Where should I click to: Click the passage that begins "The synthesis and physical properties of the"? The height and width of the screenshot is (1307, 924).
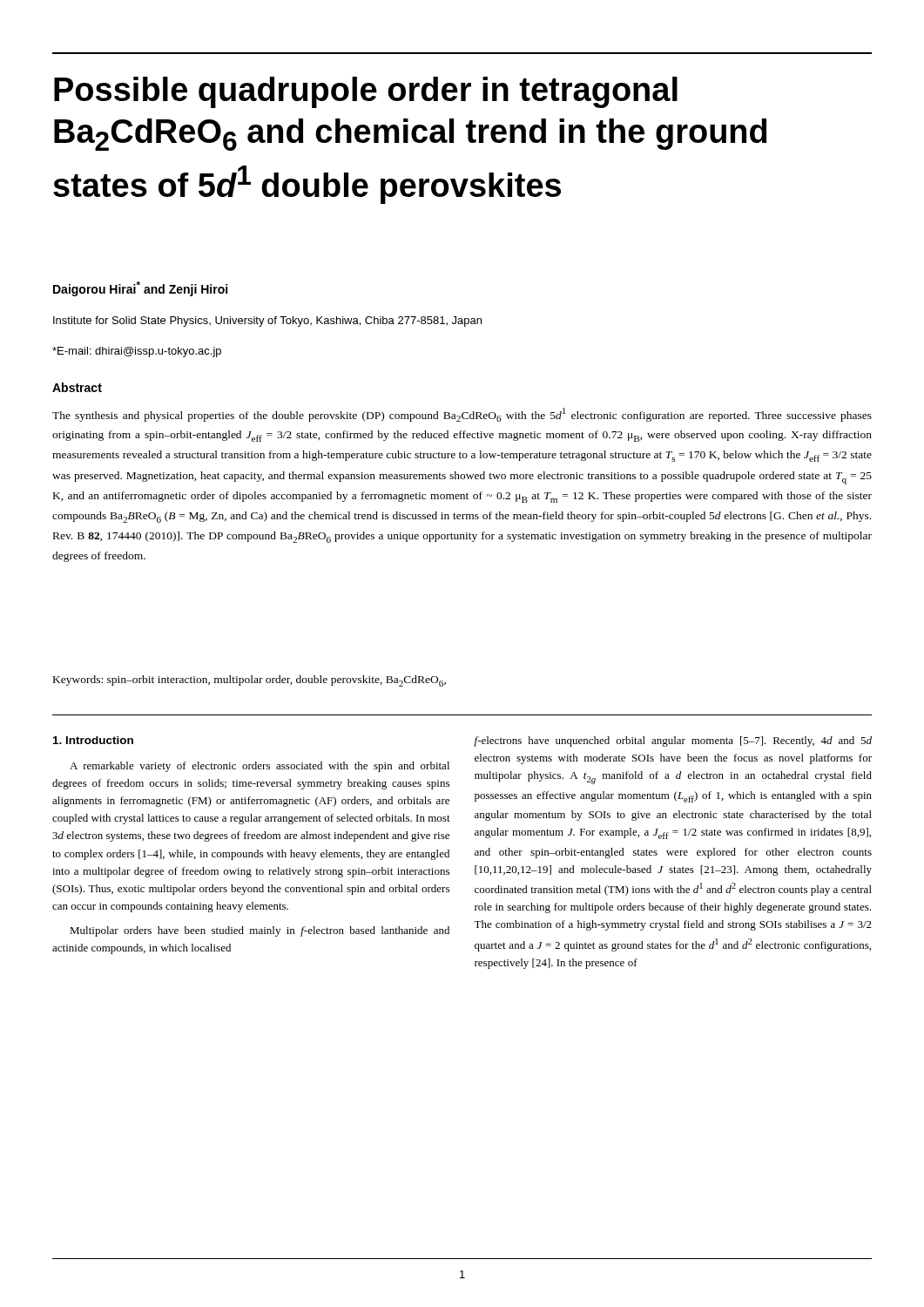(462, 484)
